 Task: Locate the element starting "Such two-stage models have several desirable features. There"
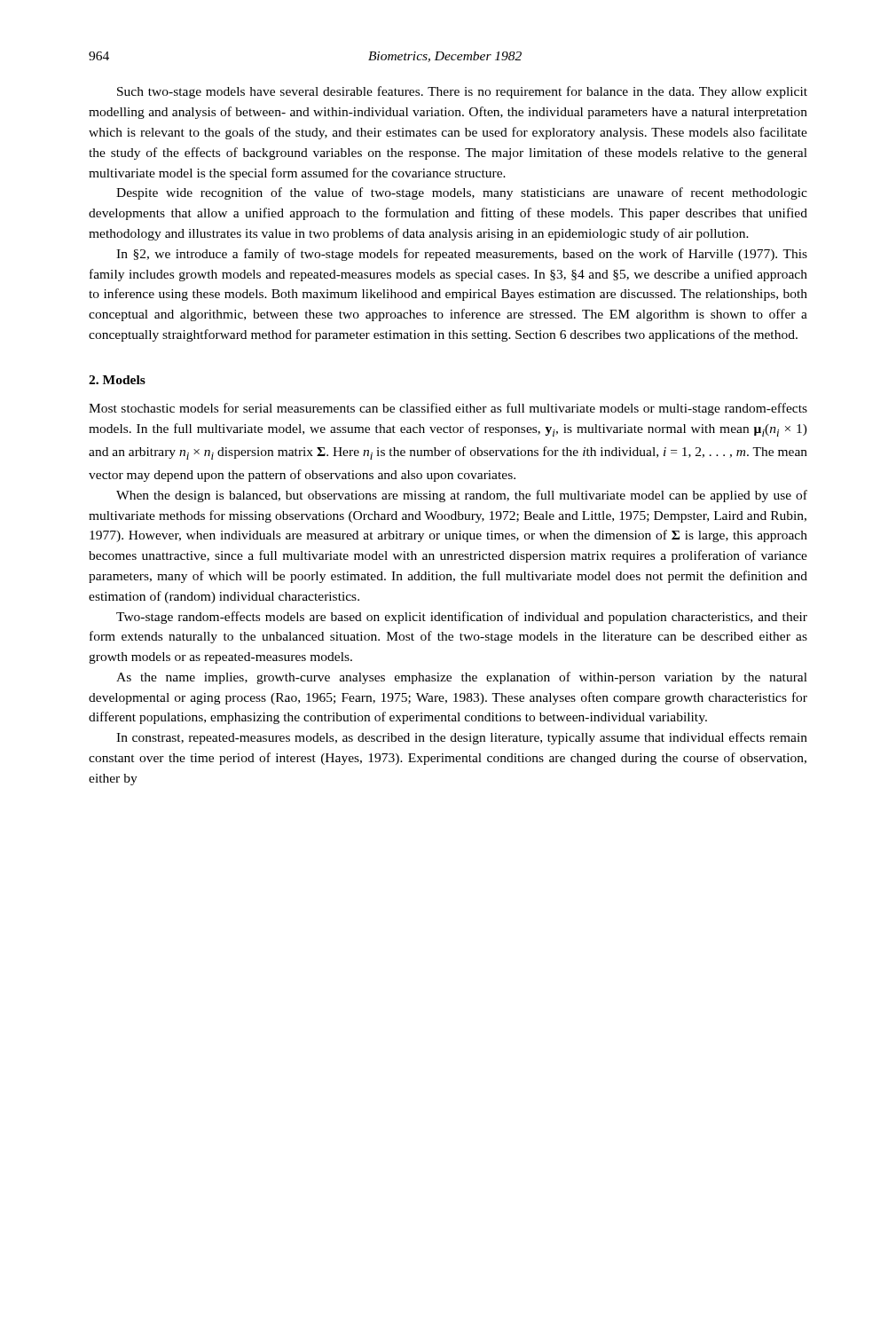(448, 133)
